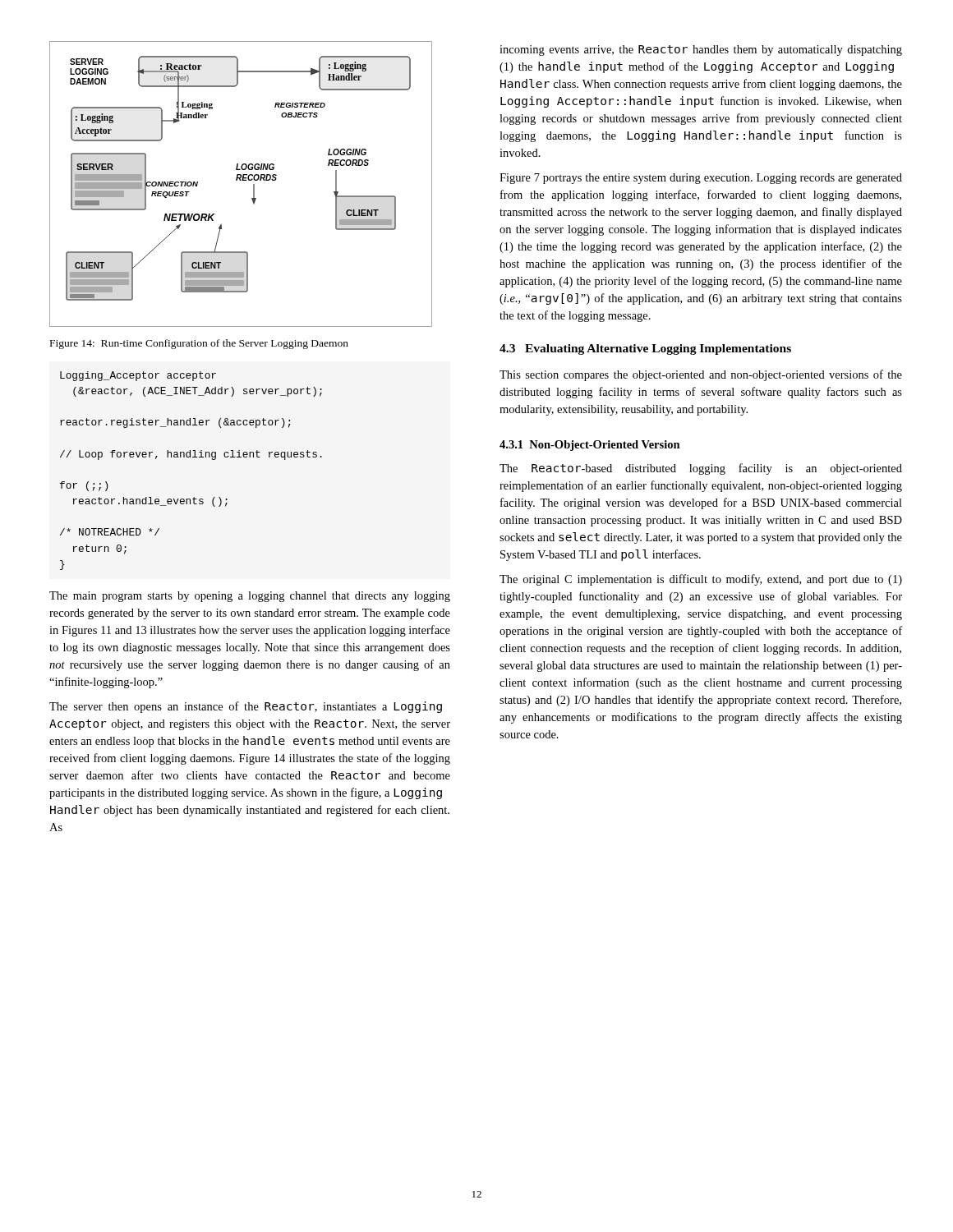Image resolution: width=953 pixels, height=1232 pixels.
Task: Locate the text block that reads "Logging_Acceptor acceptor (&reactor, (ACE_INET_Addr) server_port); reactor.register_handler (&acceptor);"
Action: pos(138,376)
